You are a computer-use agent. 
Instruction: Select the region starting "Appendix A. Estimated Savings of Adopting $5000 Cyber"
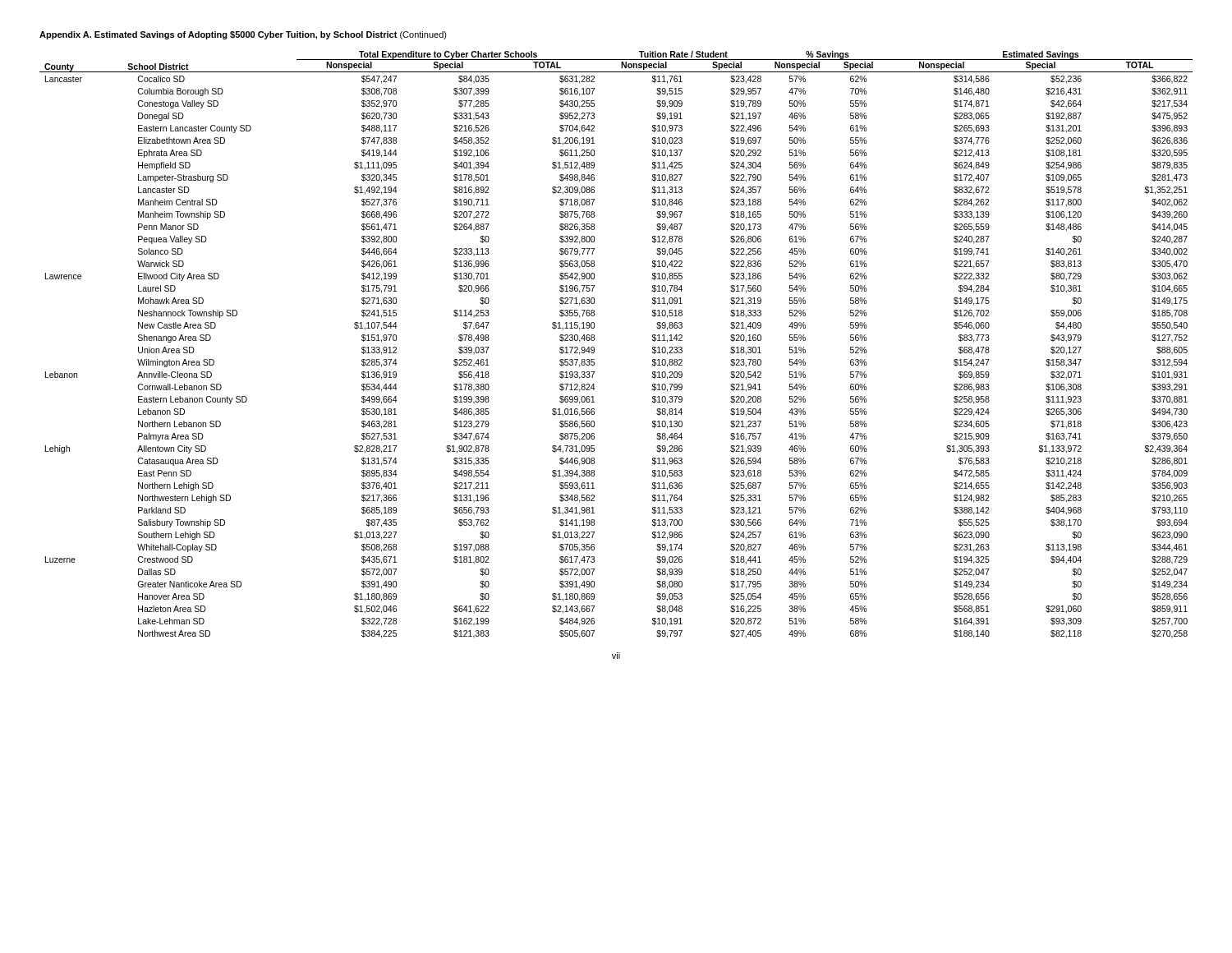coord(243,34)
